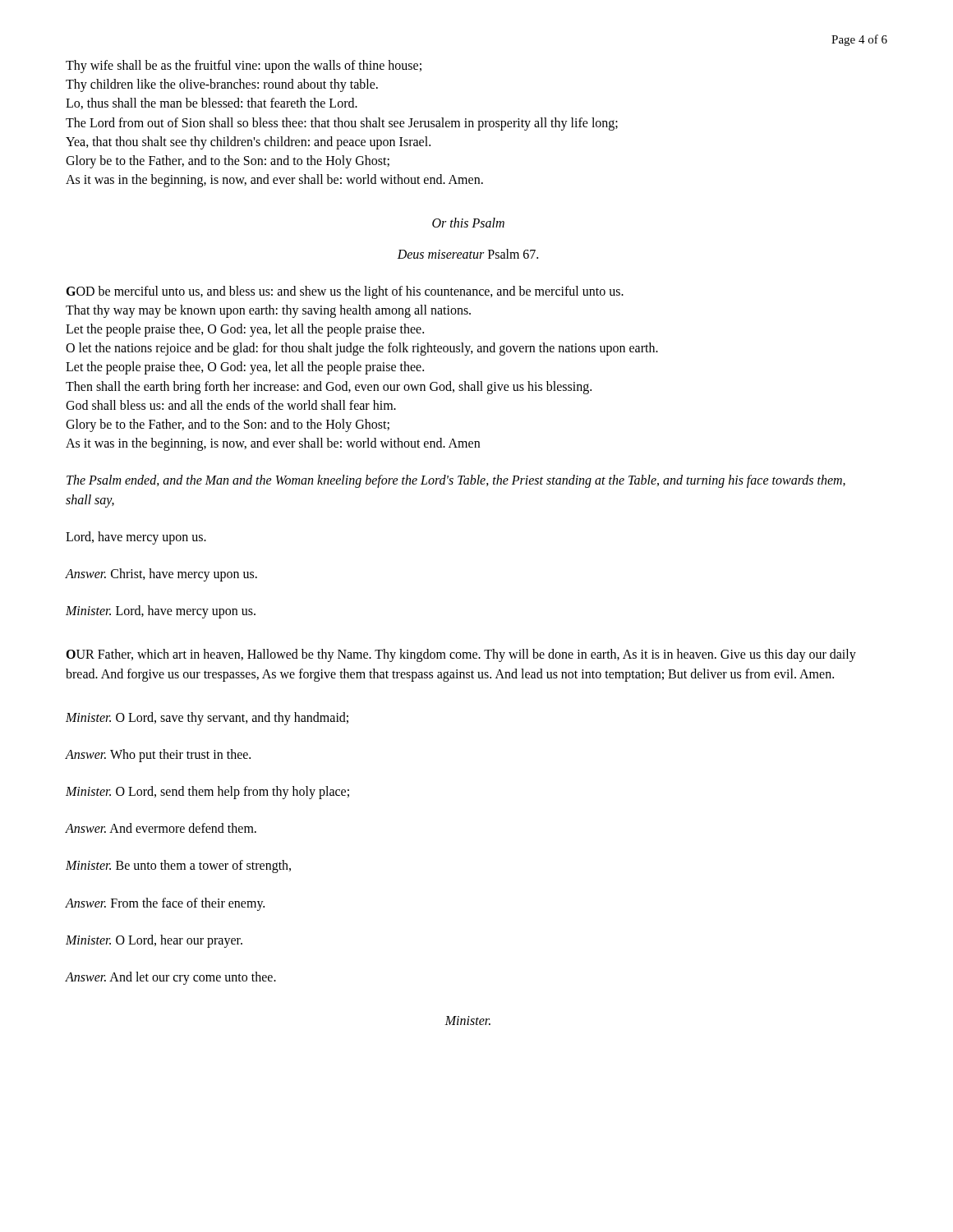This screenshot has height=1232, width=953.
Task: Select the text block that says "Minister. Be unto them a tower"
Action: pyautogui.click(x=178, y=867)
